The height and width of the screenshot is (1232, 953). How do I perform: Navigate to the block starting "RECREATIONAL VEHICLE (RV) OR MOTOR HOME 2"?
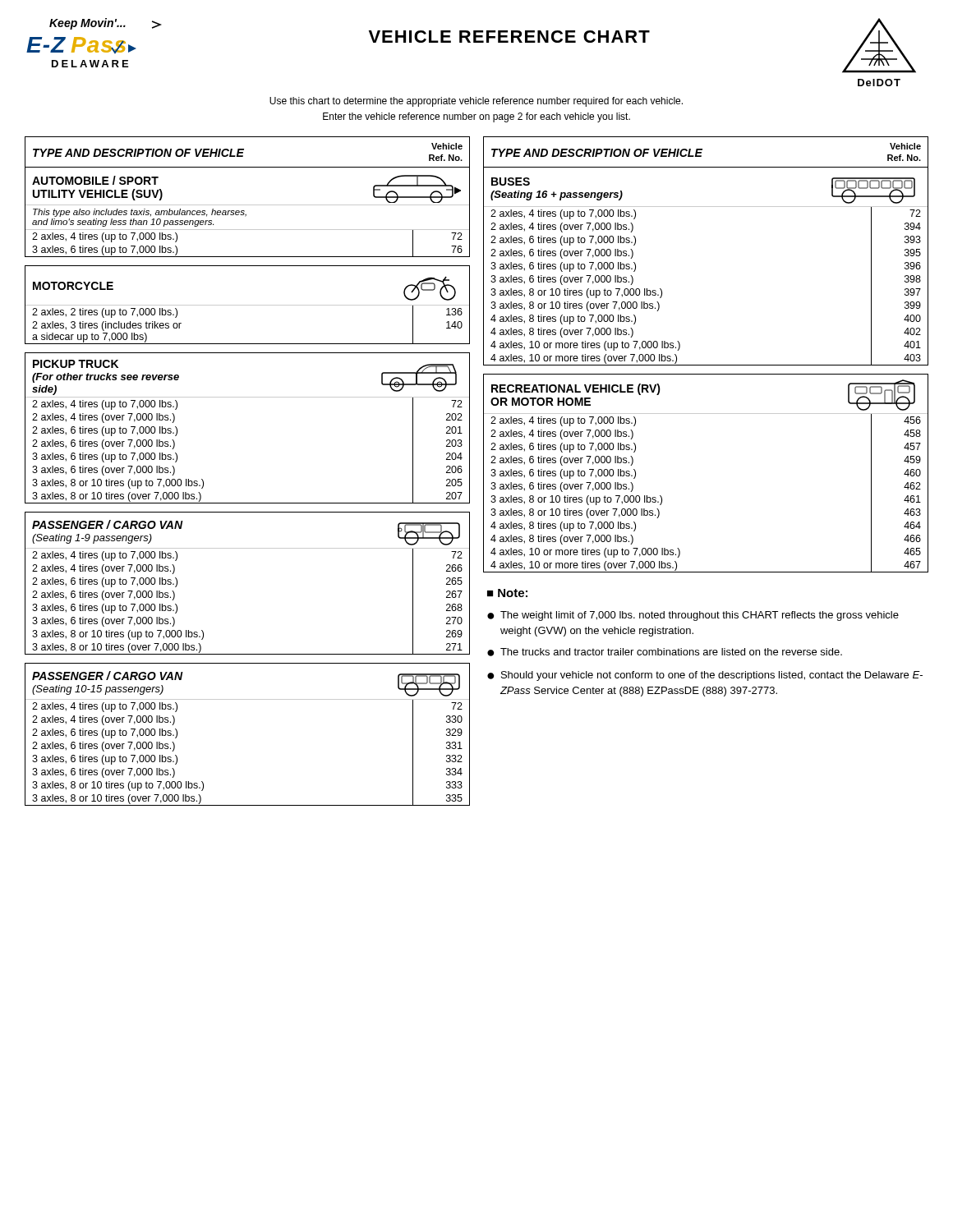(x=706, y=473)
